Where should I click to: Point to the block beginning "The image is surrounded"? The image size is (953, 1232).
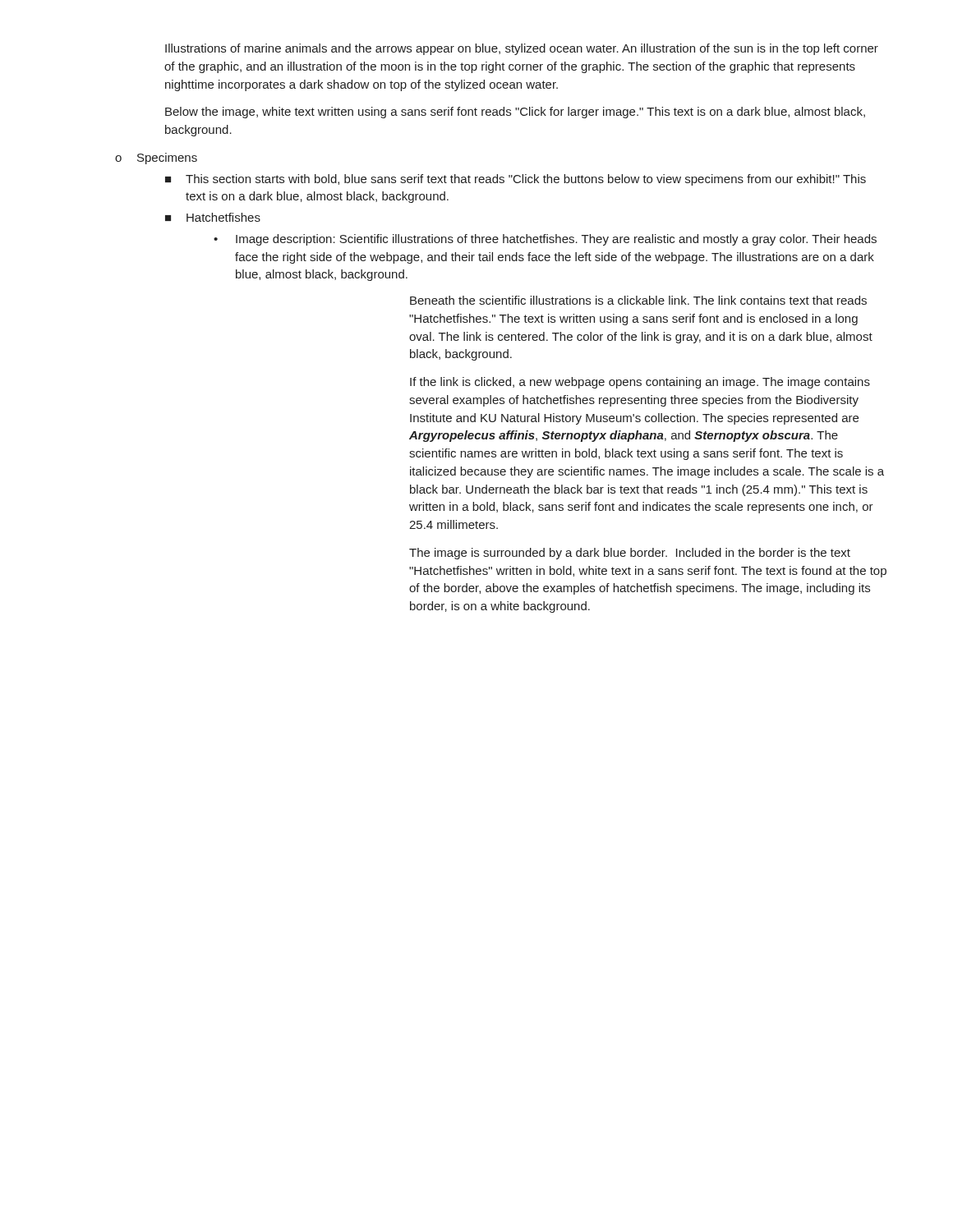[x=648, y=579]
